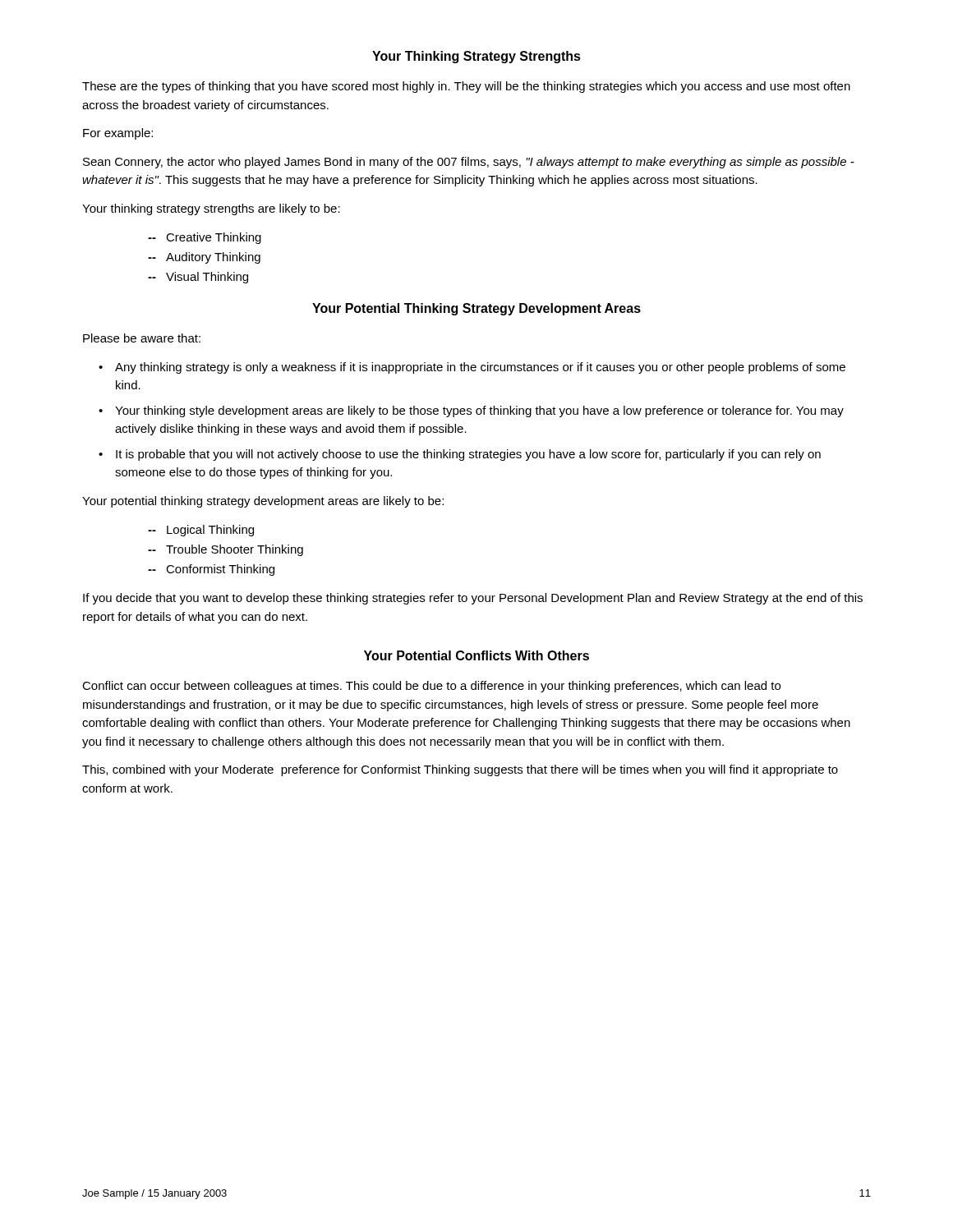Find the block on this page that starts "Your potential thinking strategy"
Screen dimensions: 1232x953
click(x=263, y=500)
